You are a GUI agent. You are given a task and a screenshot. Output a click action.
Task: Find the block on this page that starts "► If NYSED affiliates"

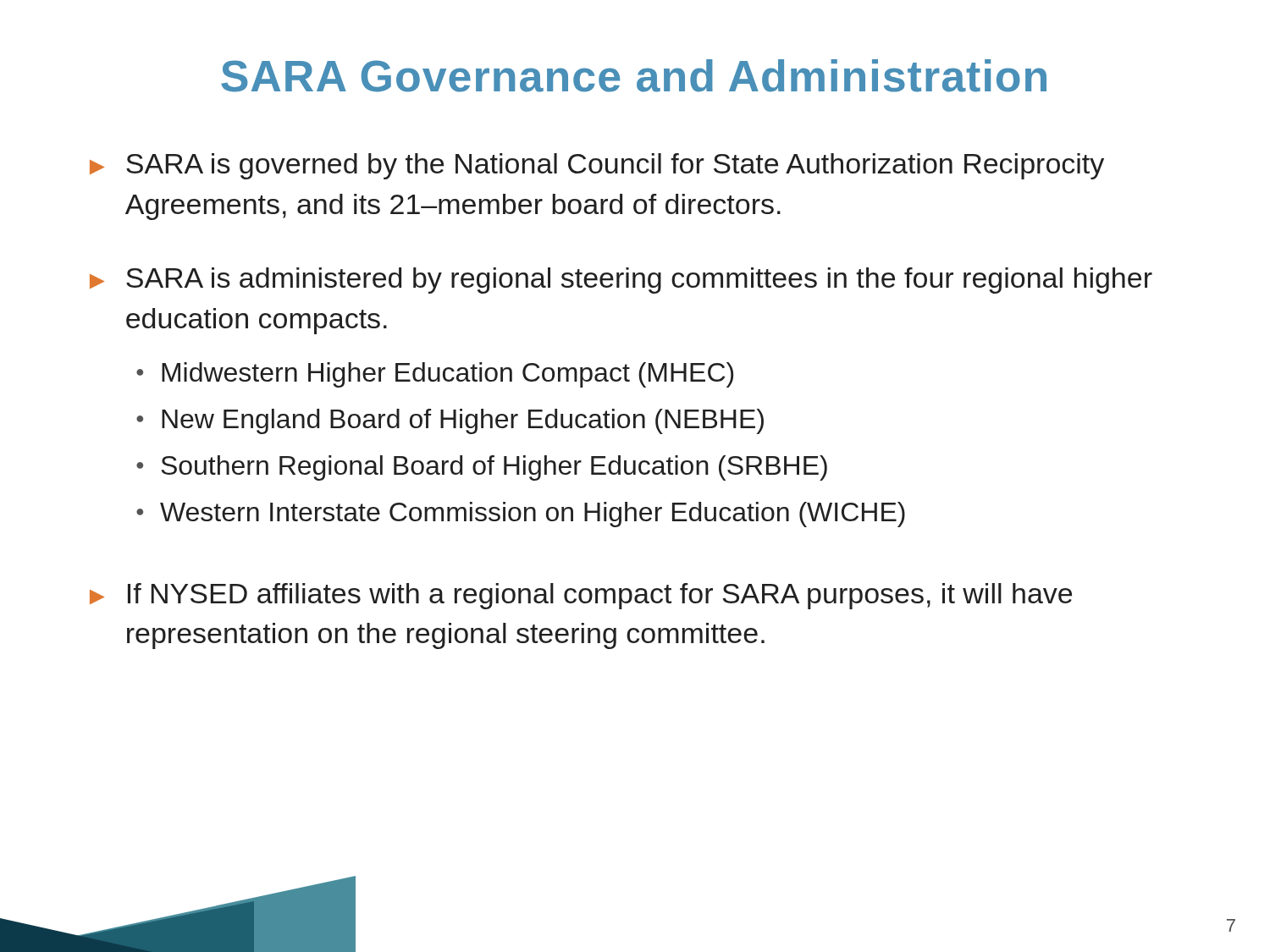pos(635,614)
